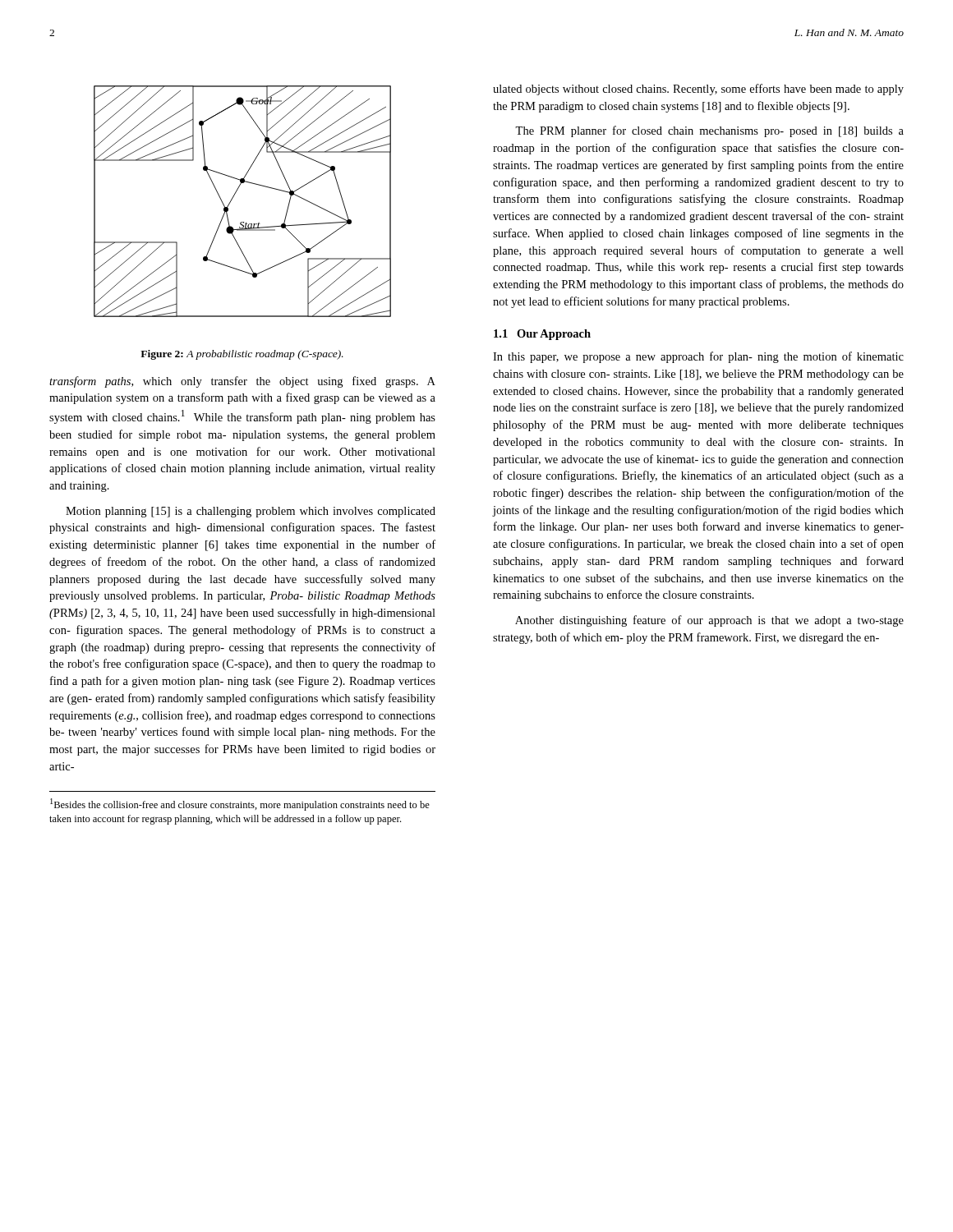This screenshot has height=1232, width=953.
Task: Find the text starting "1.1 Our Approach"
Action: point(542,333)
